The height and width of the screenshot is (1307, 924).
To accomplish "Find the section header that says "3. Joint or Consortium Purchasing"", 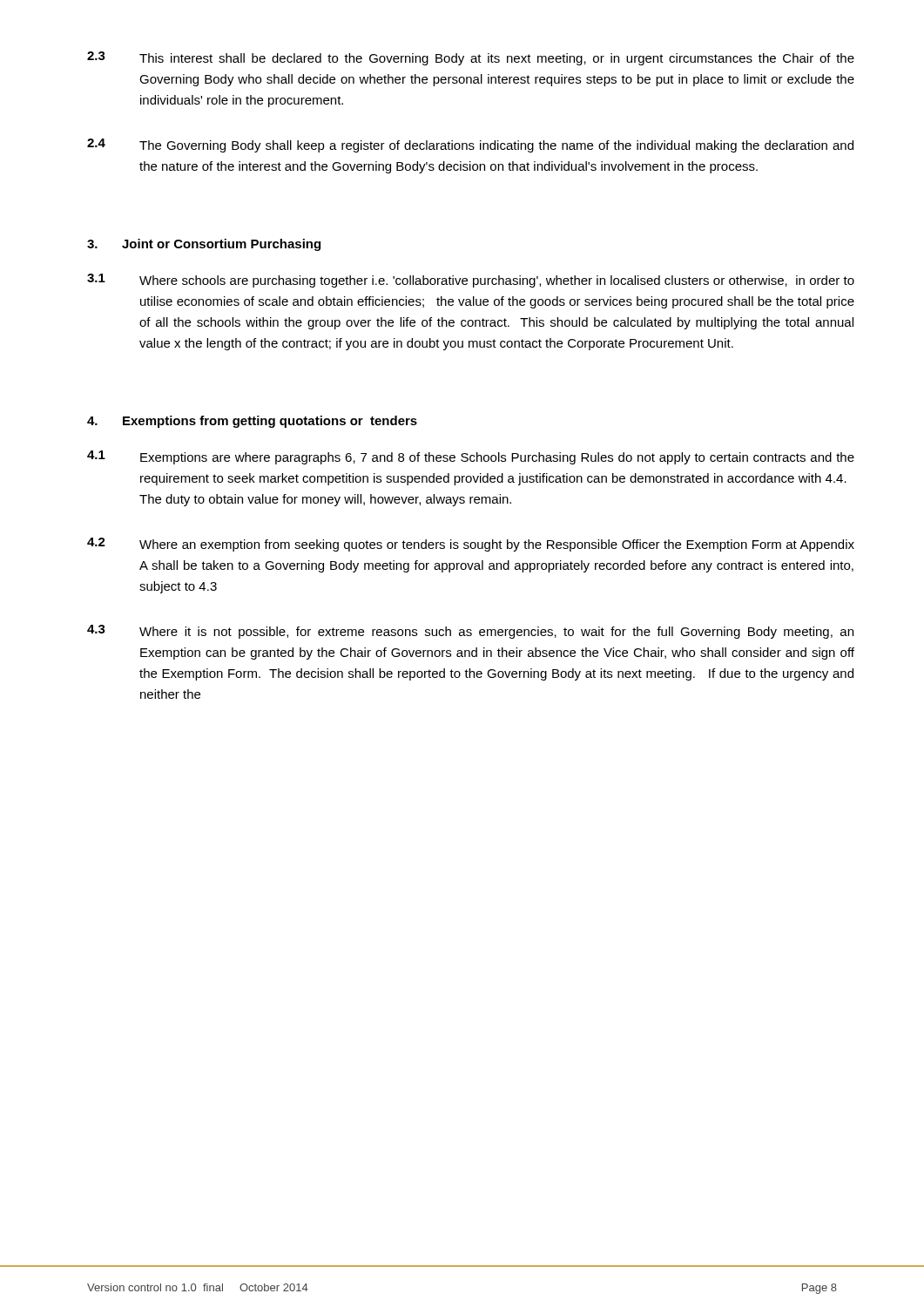I will point(204,244).
